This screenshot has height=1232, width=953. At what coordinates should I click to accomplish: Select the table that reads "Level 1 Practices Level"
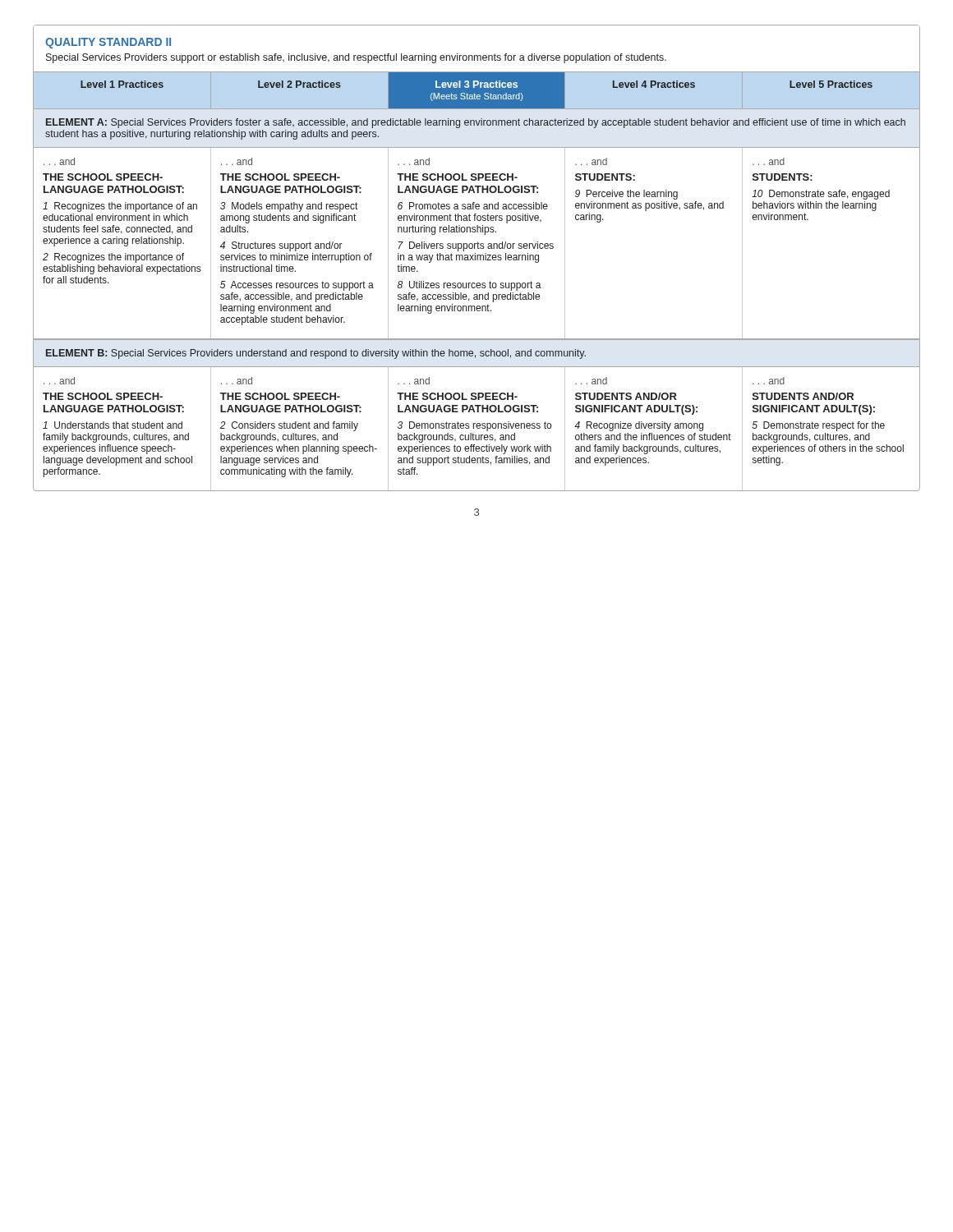pyautogui.click(x=476, y=281)
